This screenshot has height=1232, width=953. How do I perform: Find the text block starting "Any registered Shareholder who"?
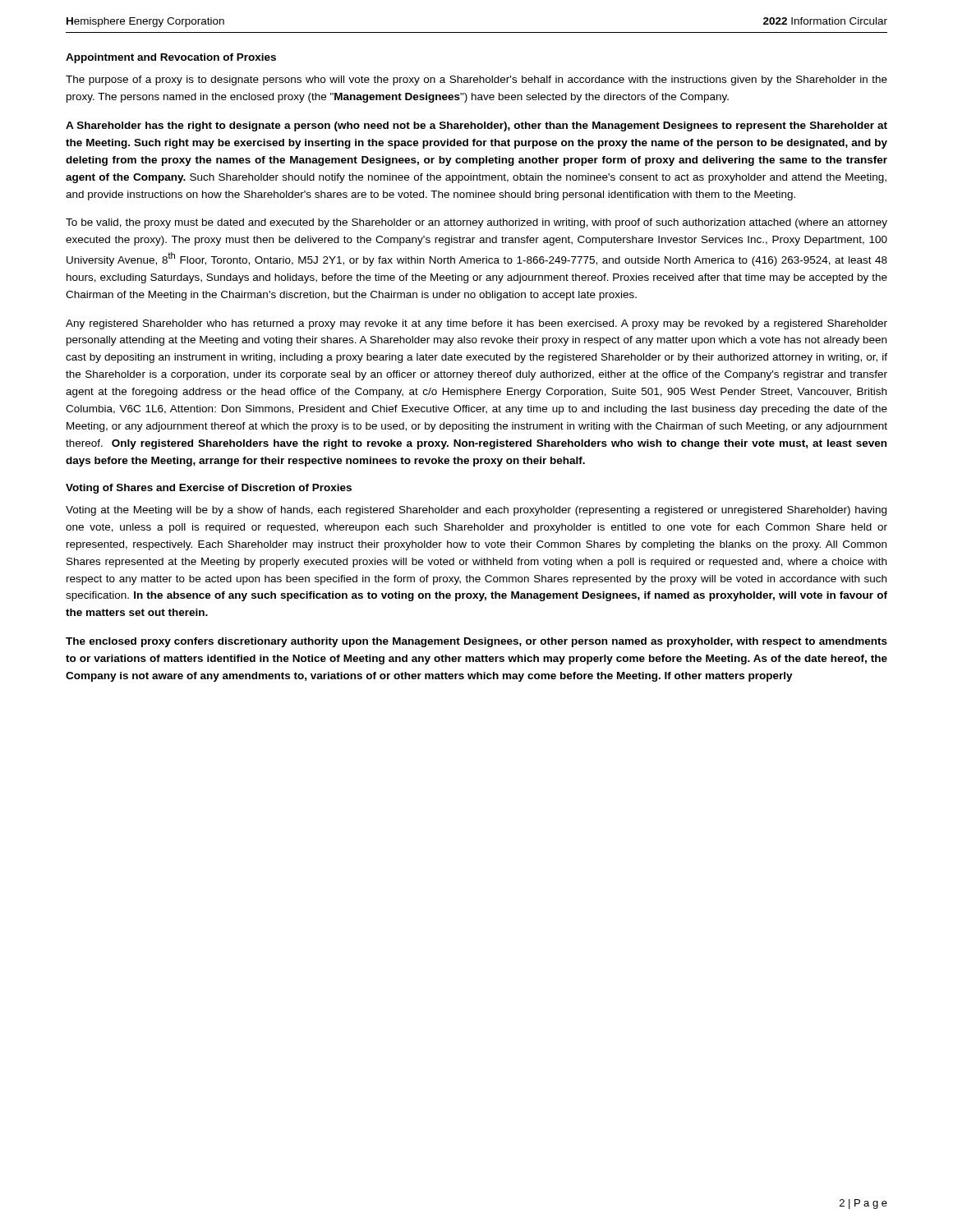(x=476, y=392)
